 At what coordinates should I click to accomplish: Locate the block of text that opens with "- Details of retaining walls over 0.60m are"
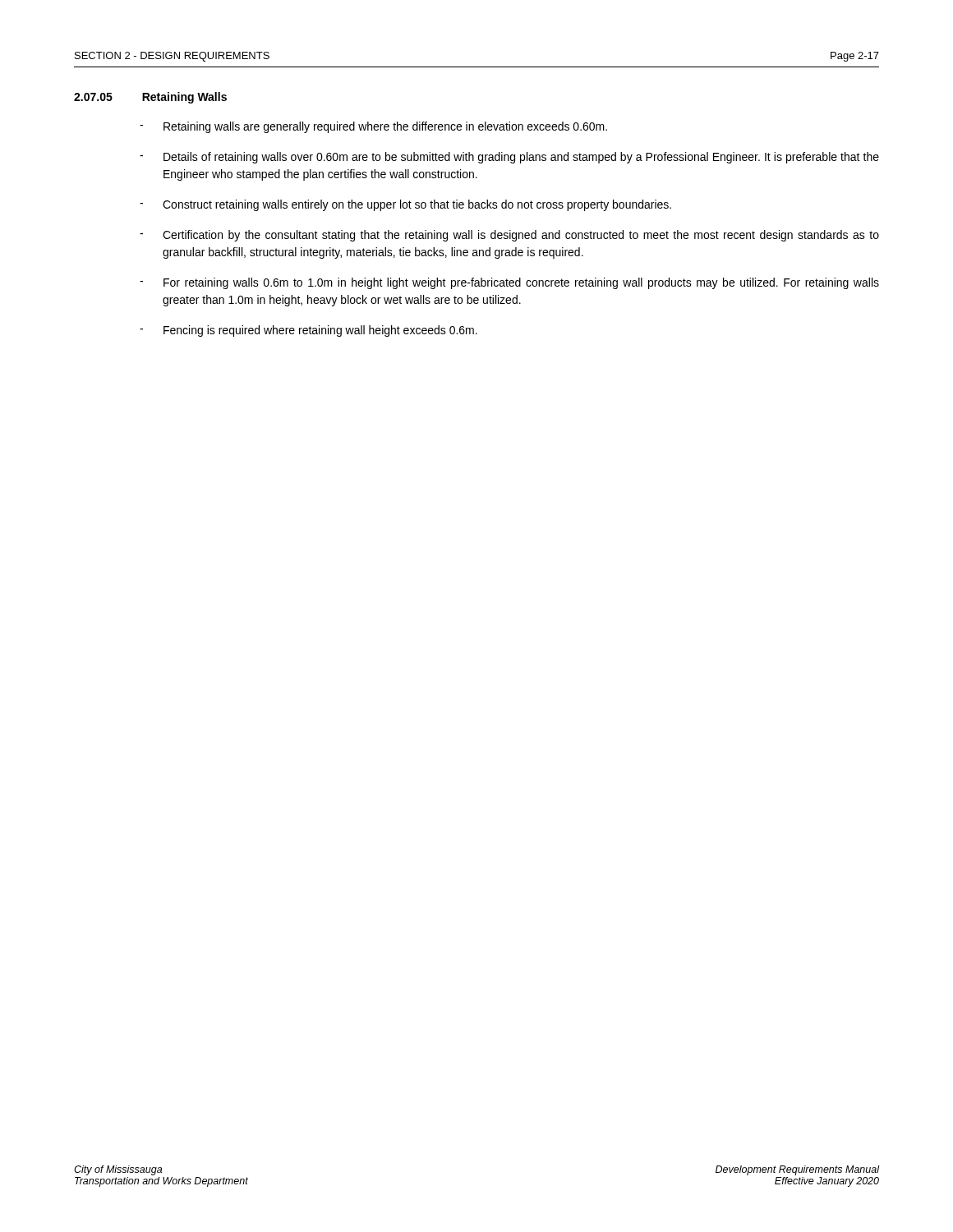(509, 166)
